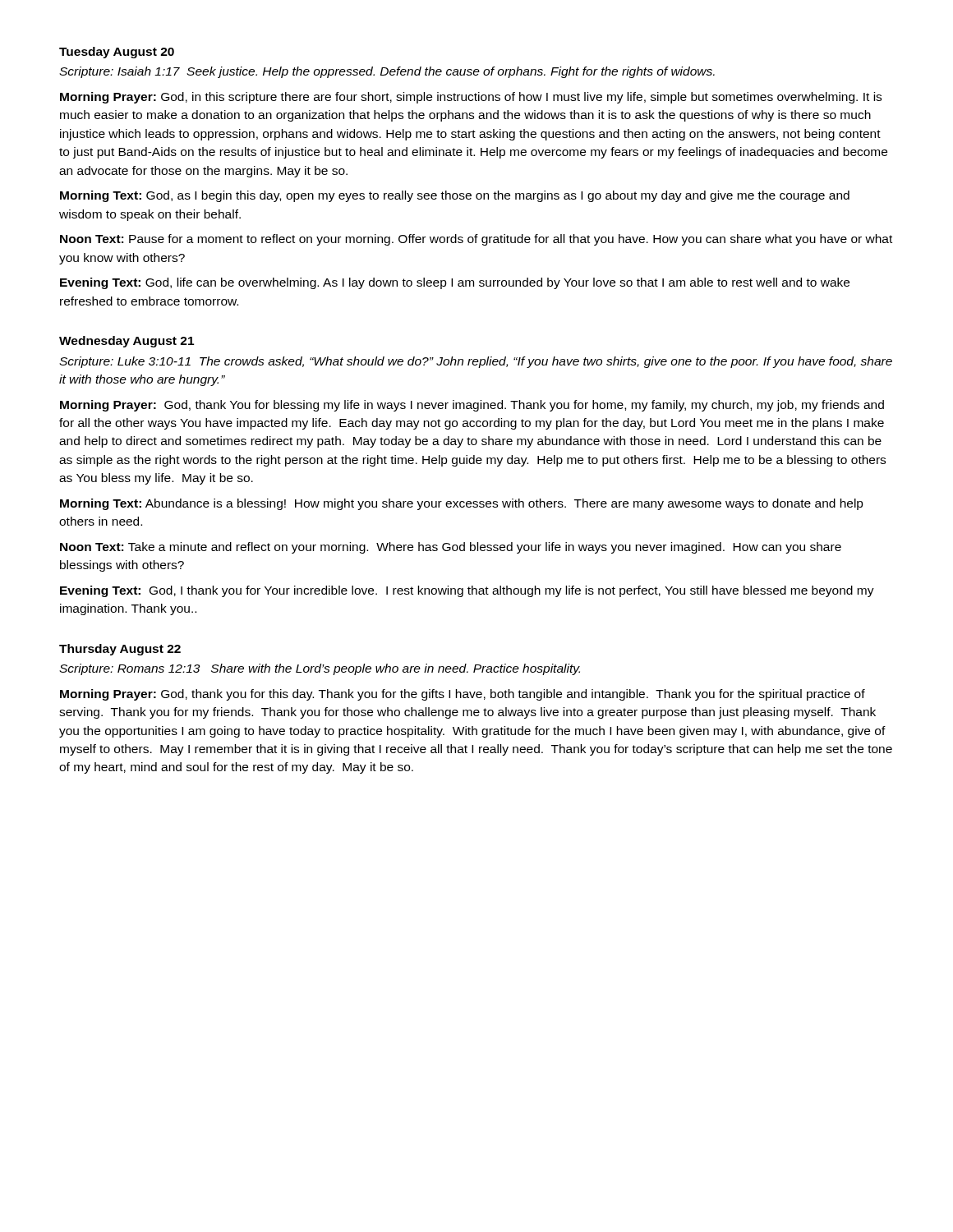Navigate to the block starting "Noon Text: Take"
The height and width of the screenshot is (1232, 953).
[450, 556]
